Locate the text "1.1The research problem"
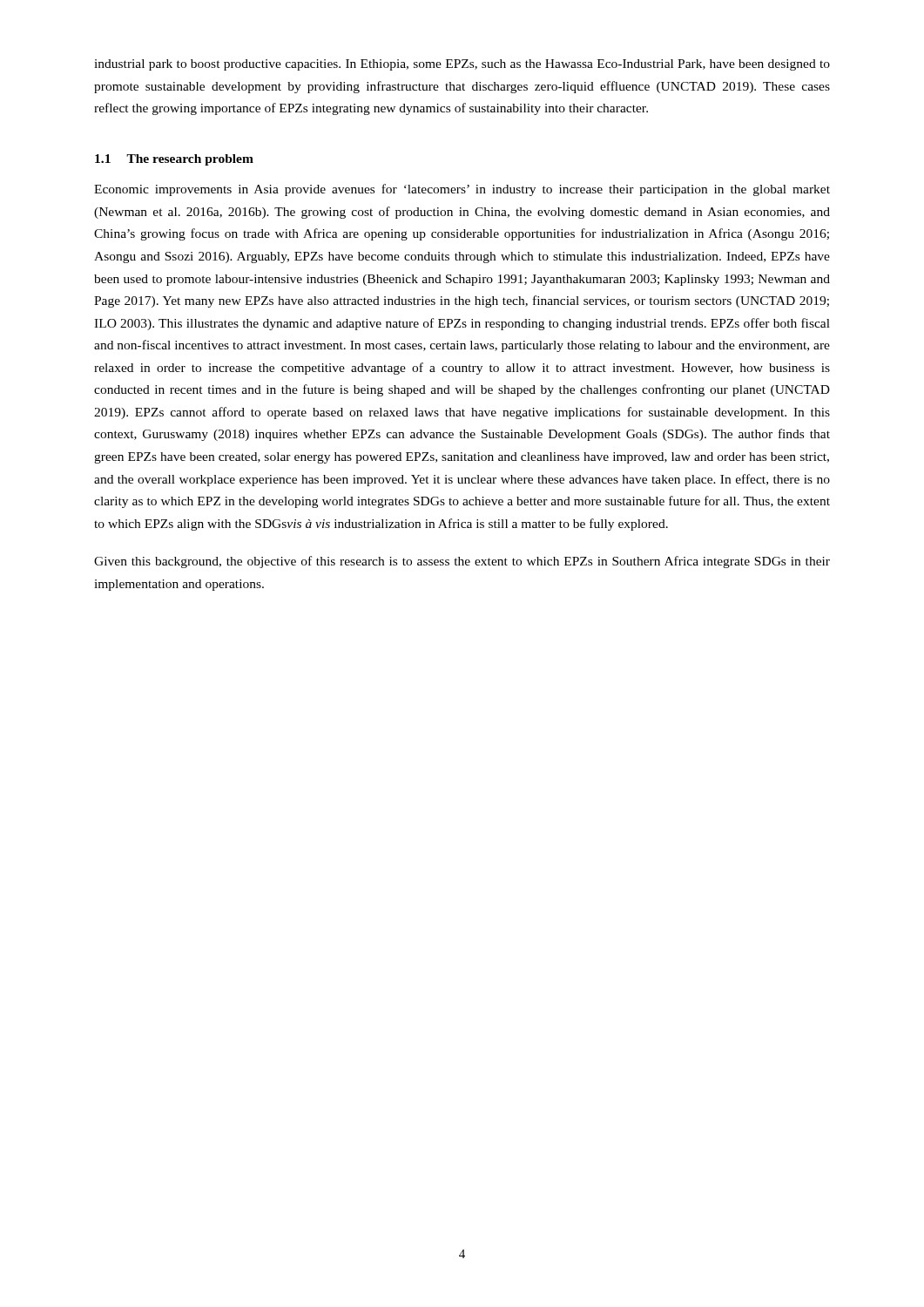The height and width of the screenshot is (1307, 924). [x=174, y=158]
